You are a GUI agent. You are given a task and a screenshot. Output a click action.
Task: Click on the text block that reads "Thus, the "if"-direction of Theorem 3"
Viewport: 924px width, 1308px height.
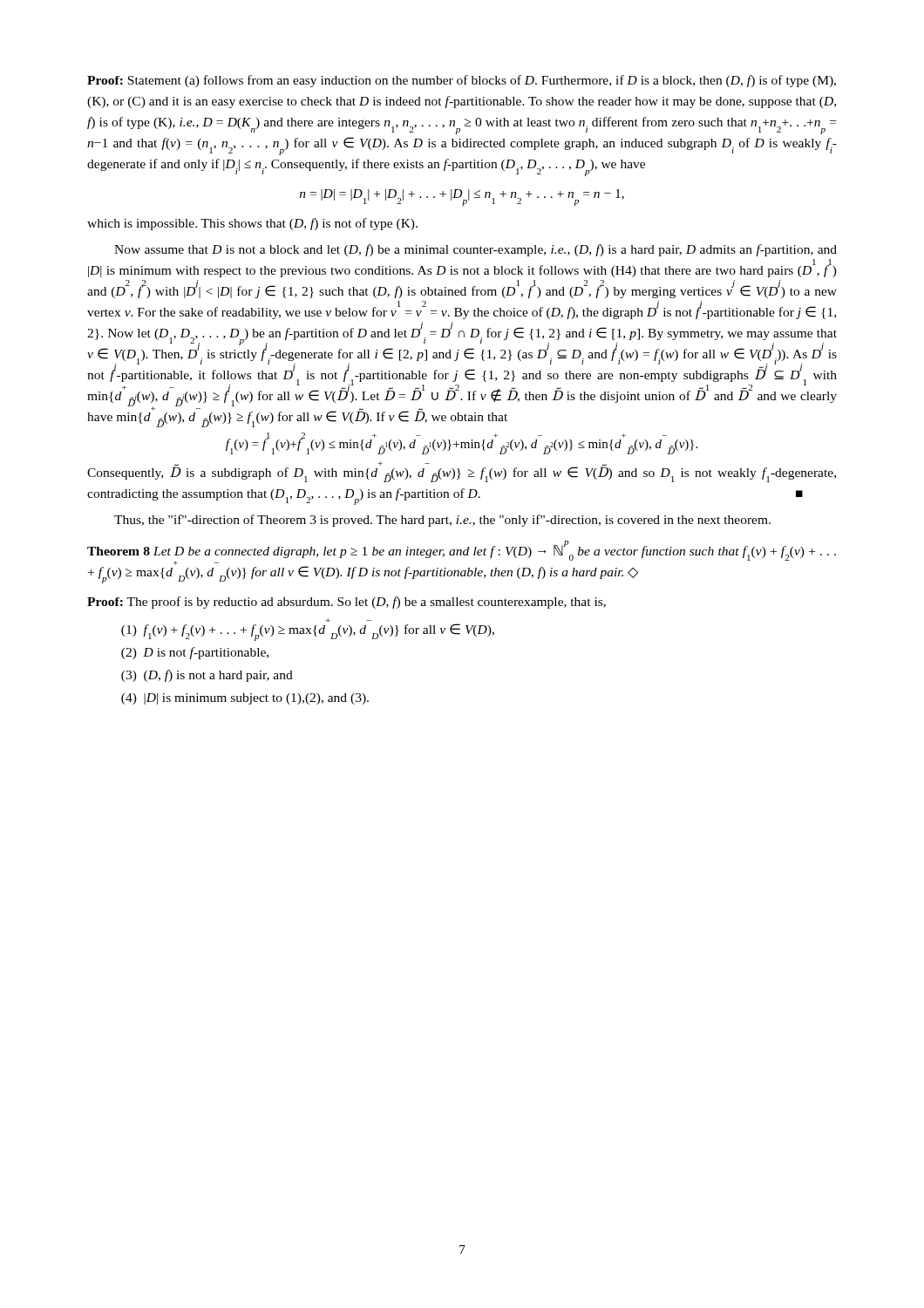(x=443, y=519)
